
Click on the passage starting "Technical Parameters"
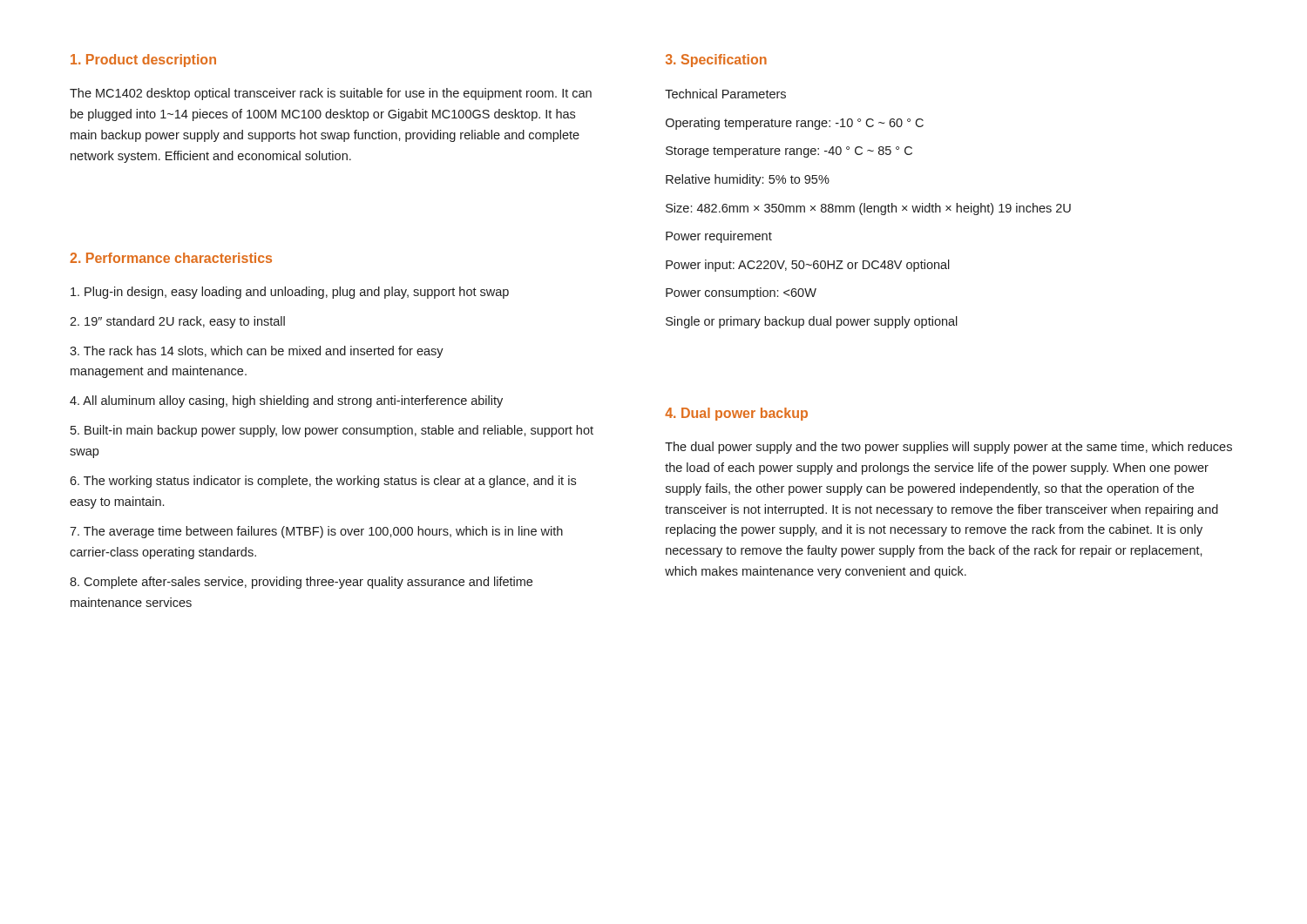coord(726,94)
